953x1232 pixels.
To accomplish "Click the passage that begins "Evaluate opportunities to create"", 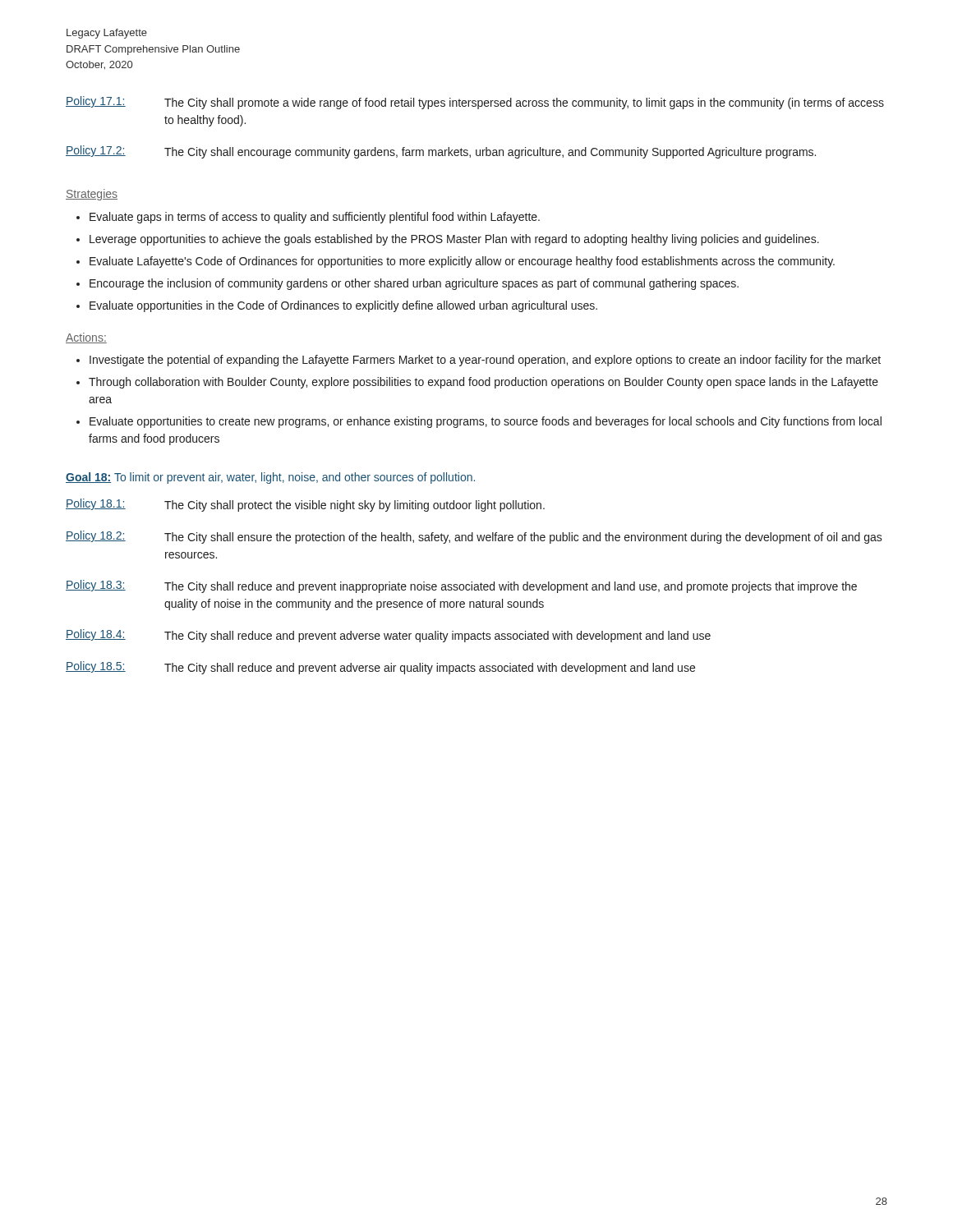I will tap(485, 430).
